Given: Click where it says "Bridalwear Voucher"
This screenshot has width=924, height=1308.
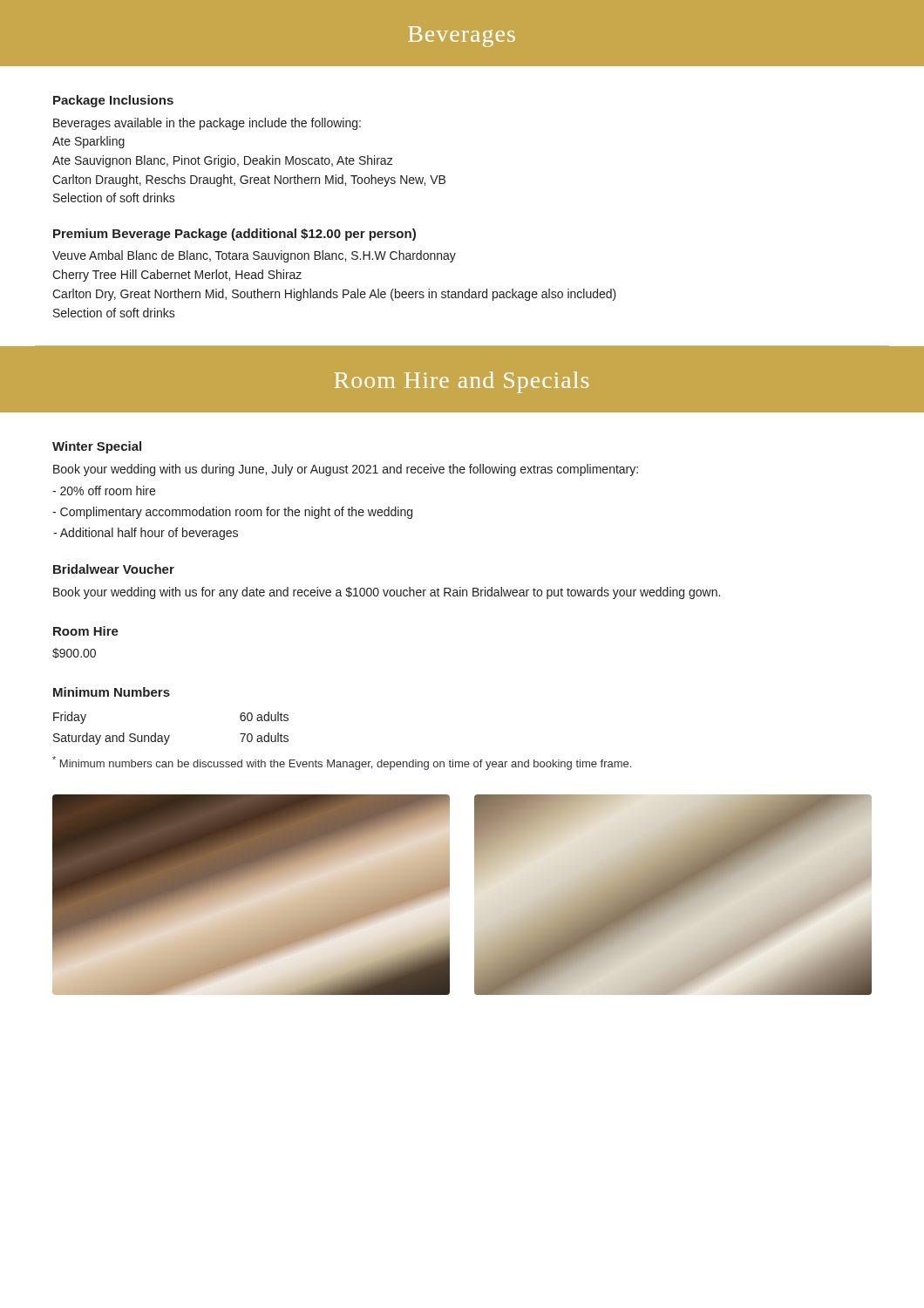Looking at the screenshot, I should point(113,570).
